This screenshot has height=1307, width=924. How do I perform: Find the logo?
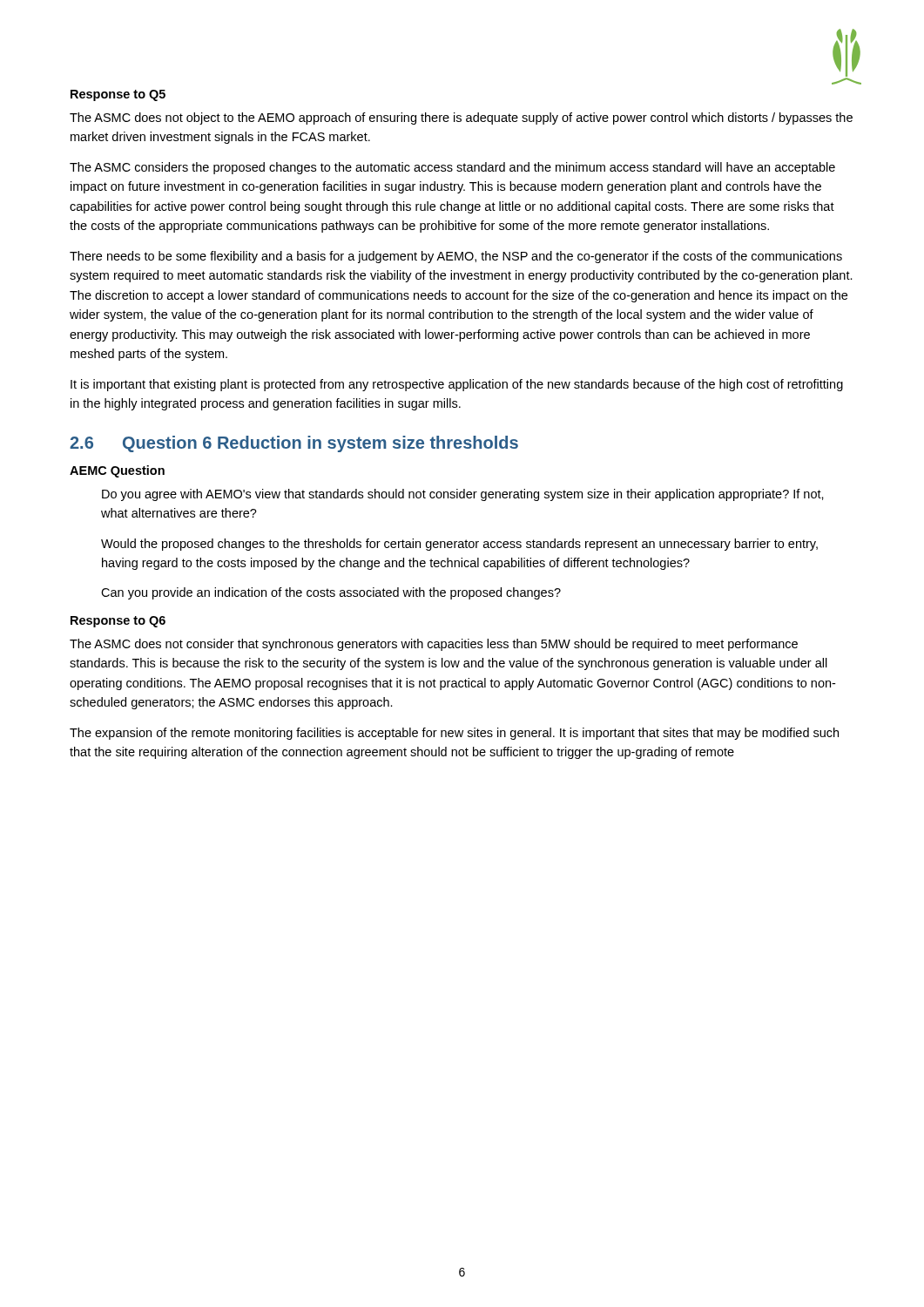click(x=852, y=56)
